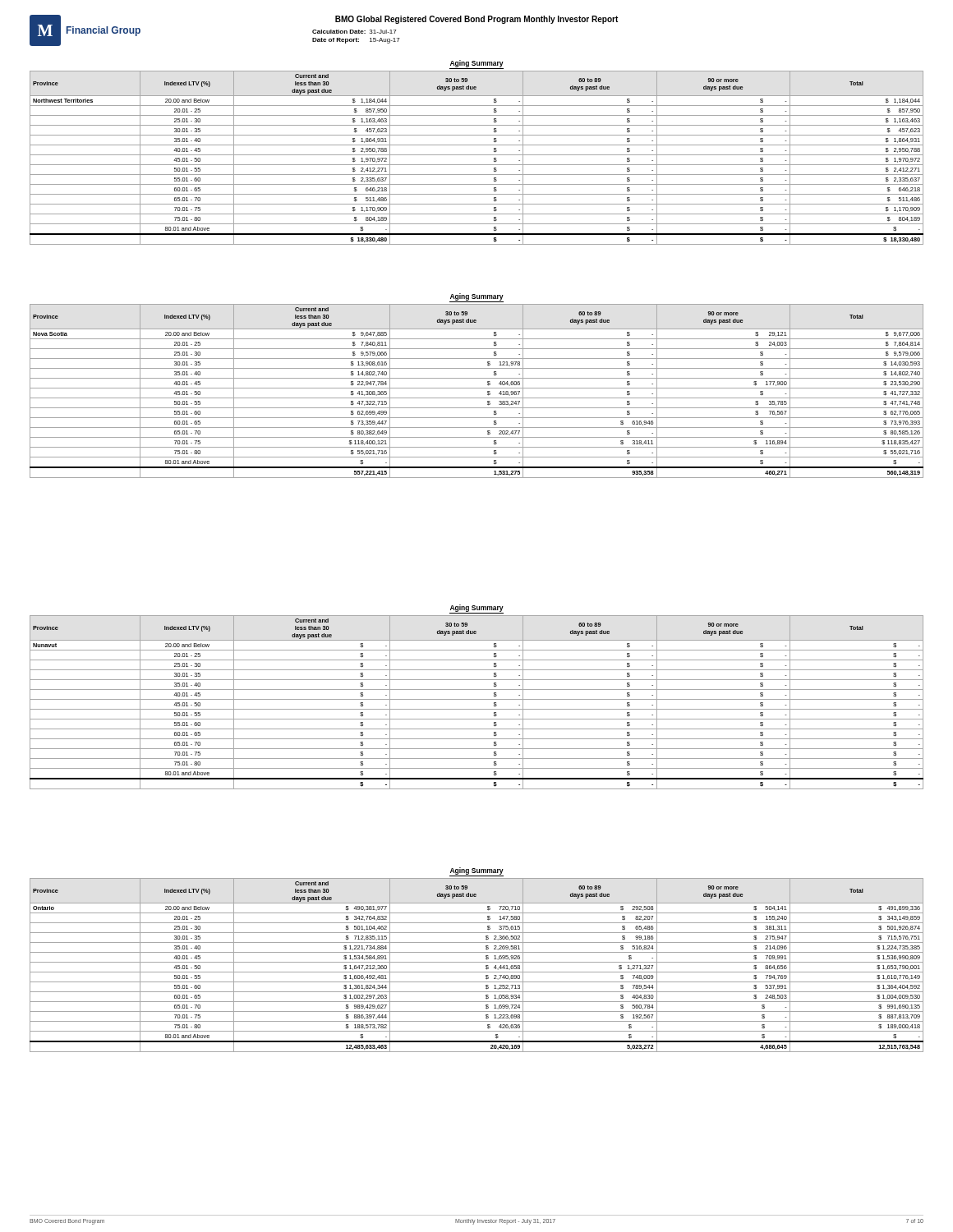Find the table that mentions "$ 2,412,271"
The image size is (953, 1232).
point(476,158)
